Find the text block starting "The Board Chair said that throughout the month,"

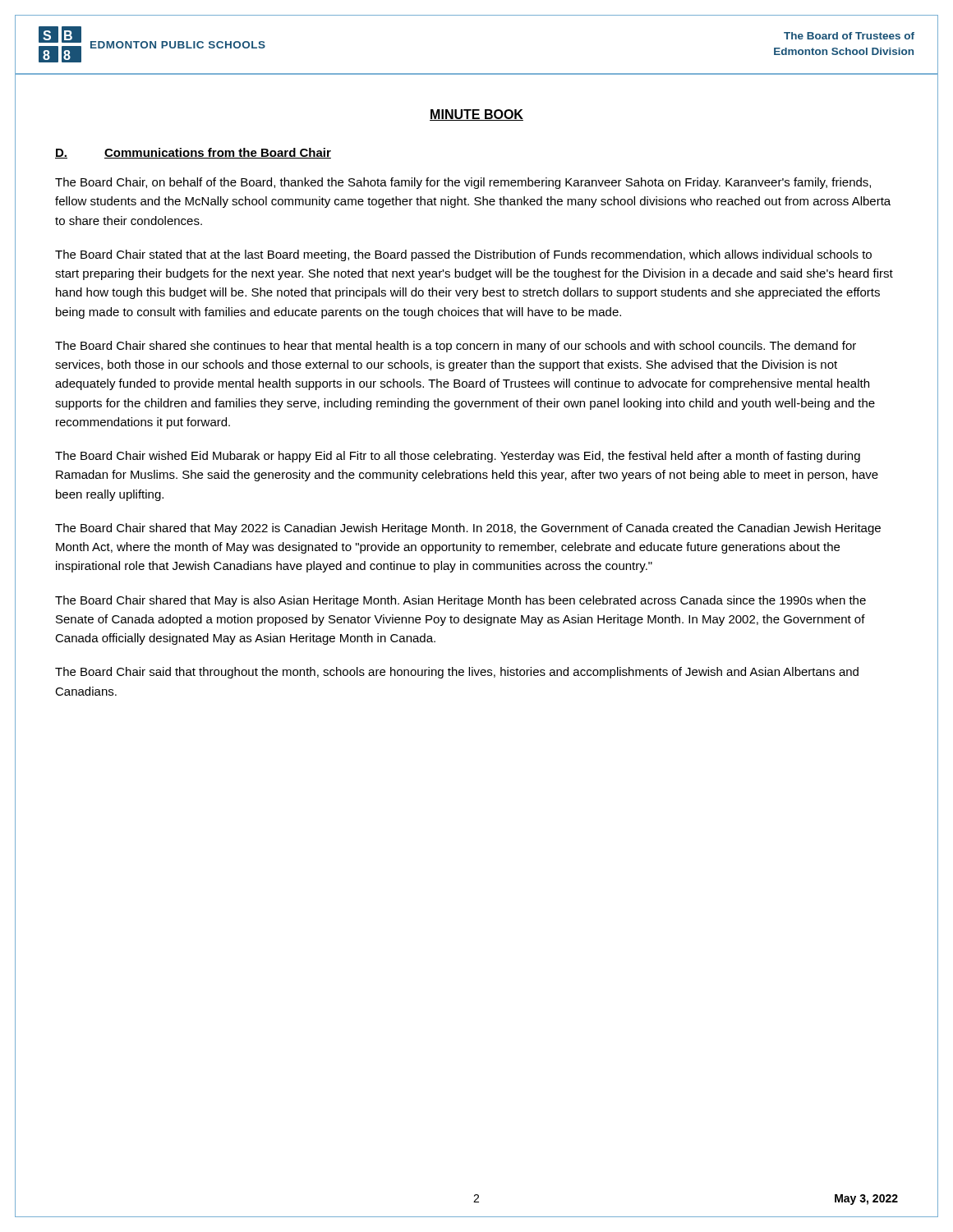[x=457, y=681]
